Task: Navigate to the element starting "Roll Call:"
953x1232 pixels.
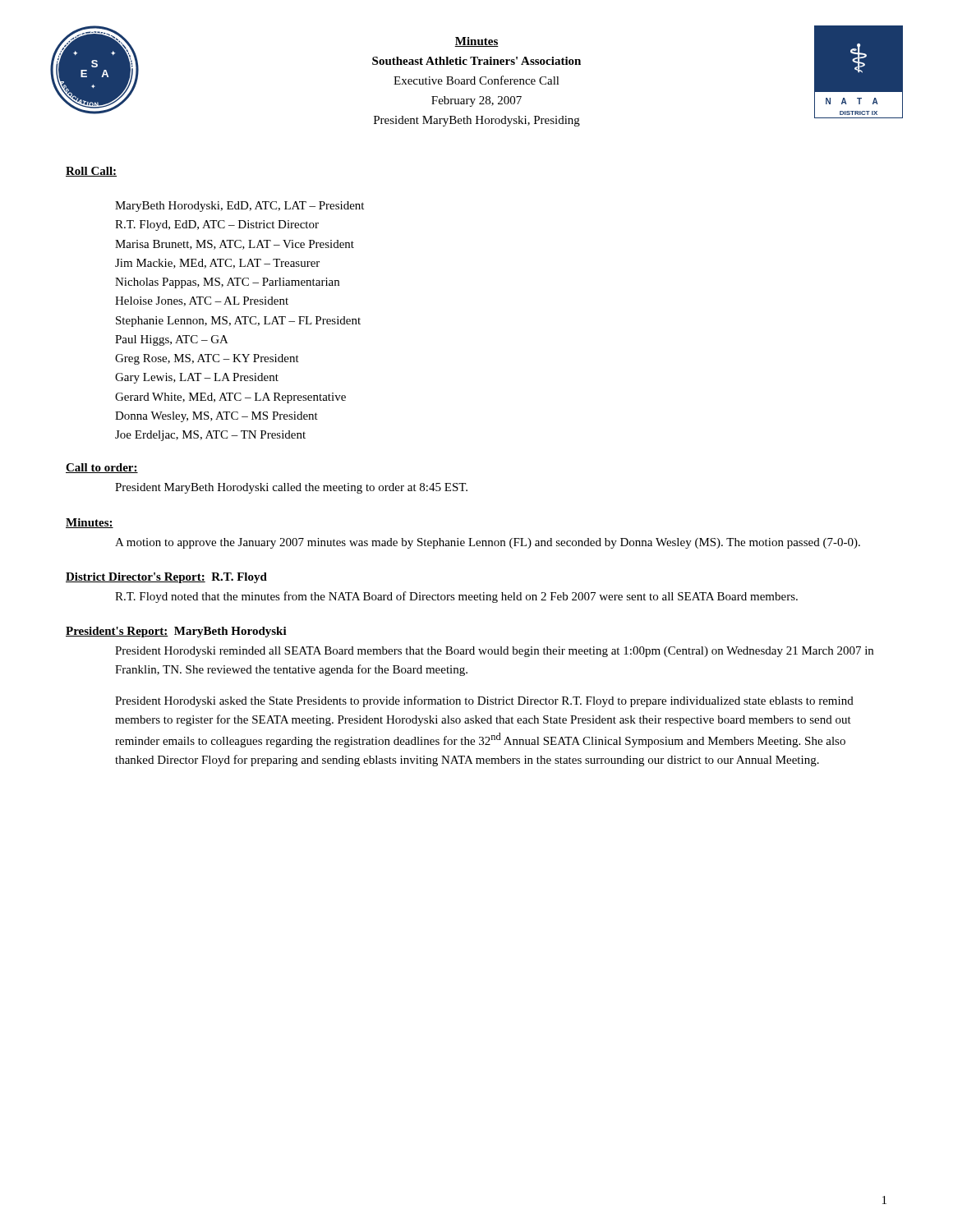Action: [x=91, y=171]
